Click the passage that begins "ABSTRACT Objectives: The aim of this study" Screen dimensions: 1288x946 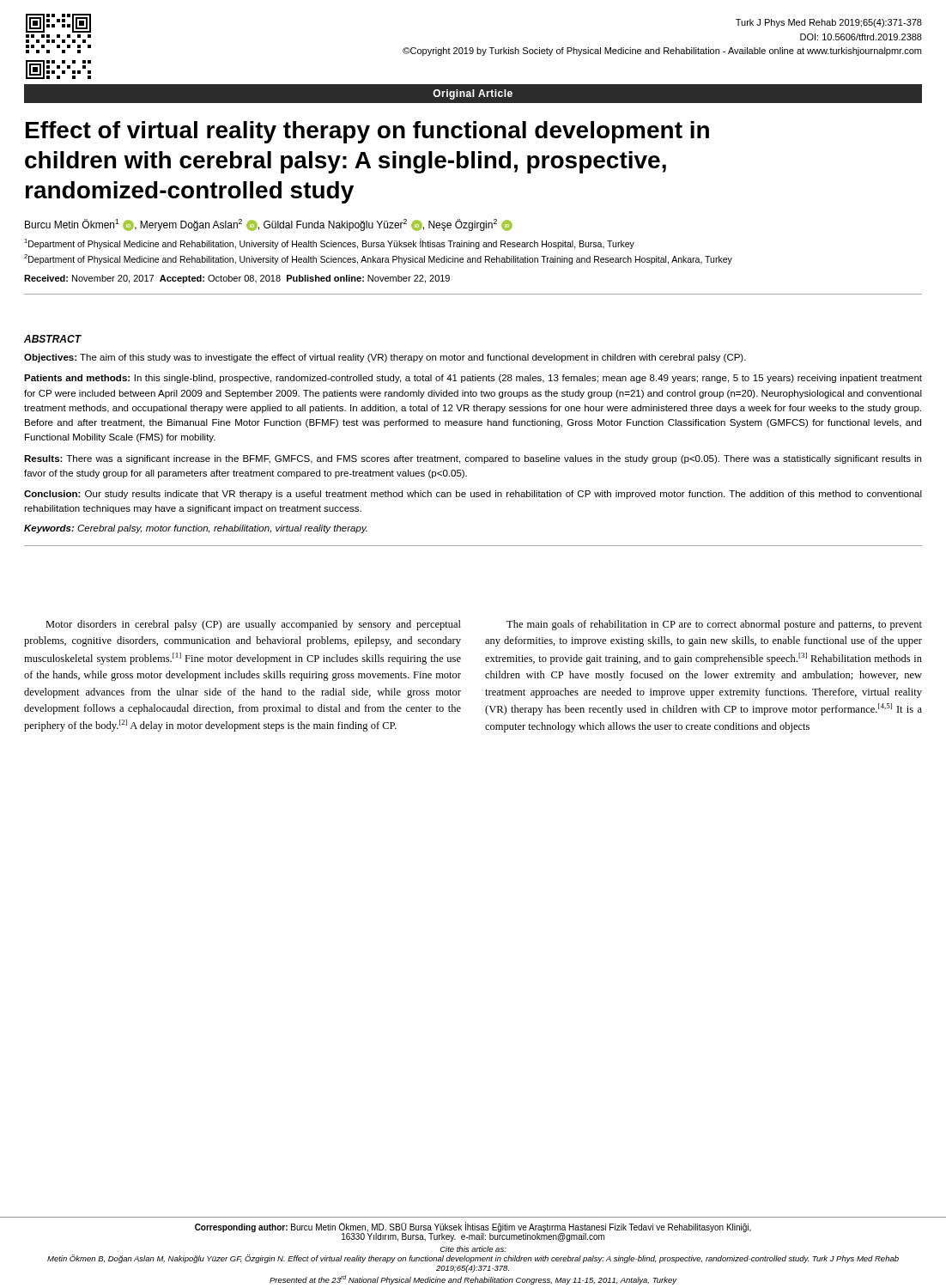[x=53, y=339]
